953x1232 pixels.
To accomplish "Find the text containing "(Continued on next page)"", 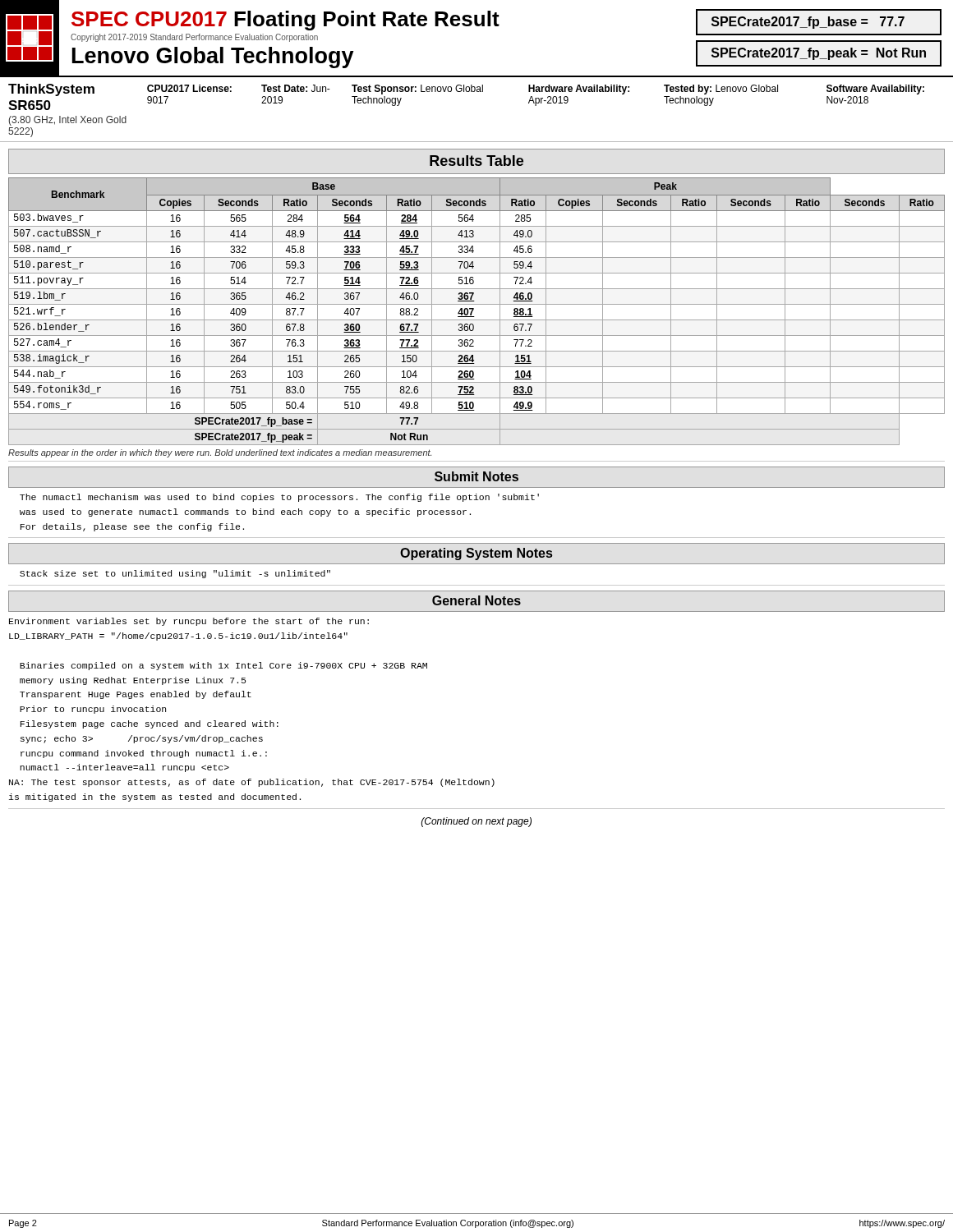I will (x=476, y=821).
